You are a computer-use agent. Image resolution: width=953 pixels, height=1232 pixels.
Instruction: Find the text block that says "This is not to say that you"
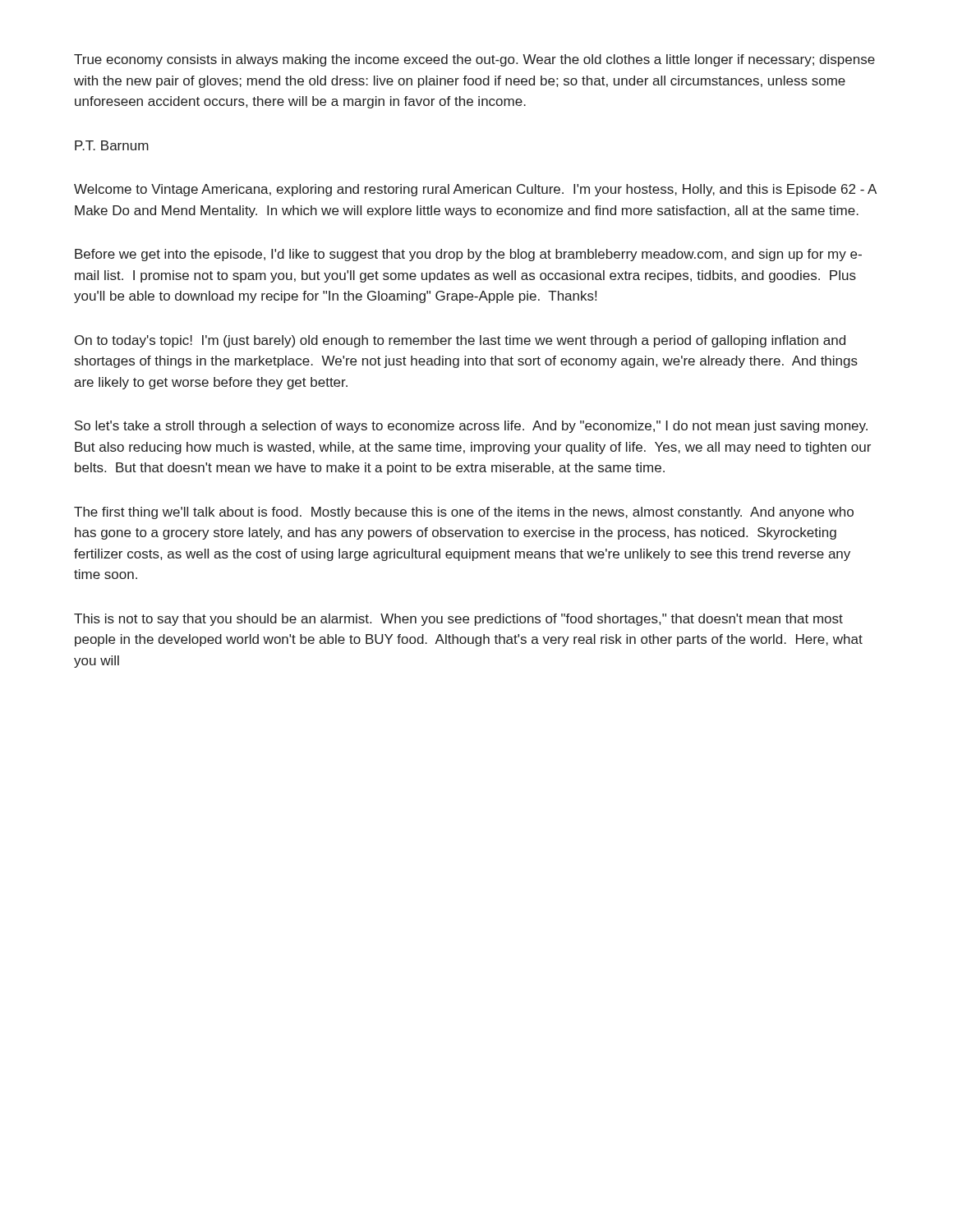point(468,639)
